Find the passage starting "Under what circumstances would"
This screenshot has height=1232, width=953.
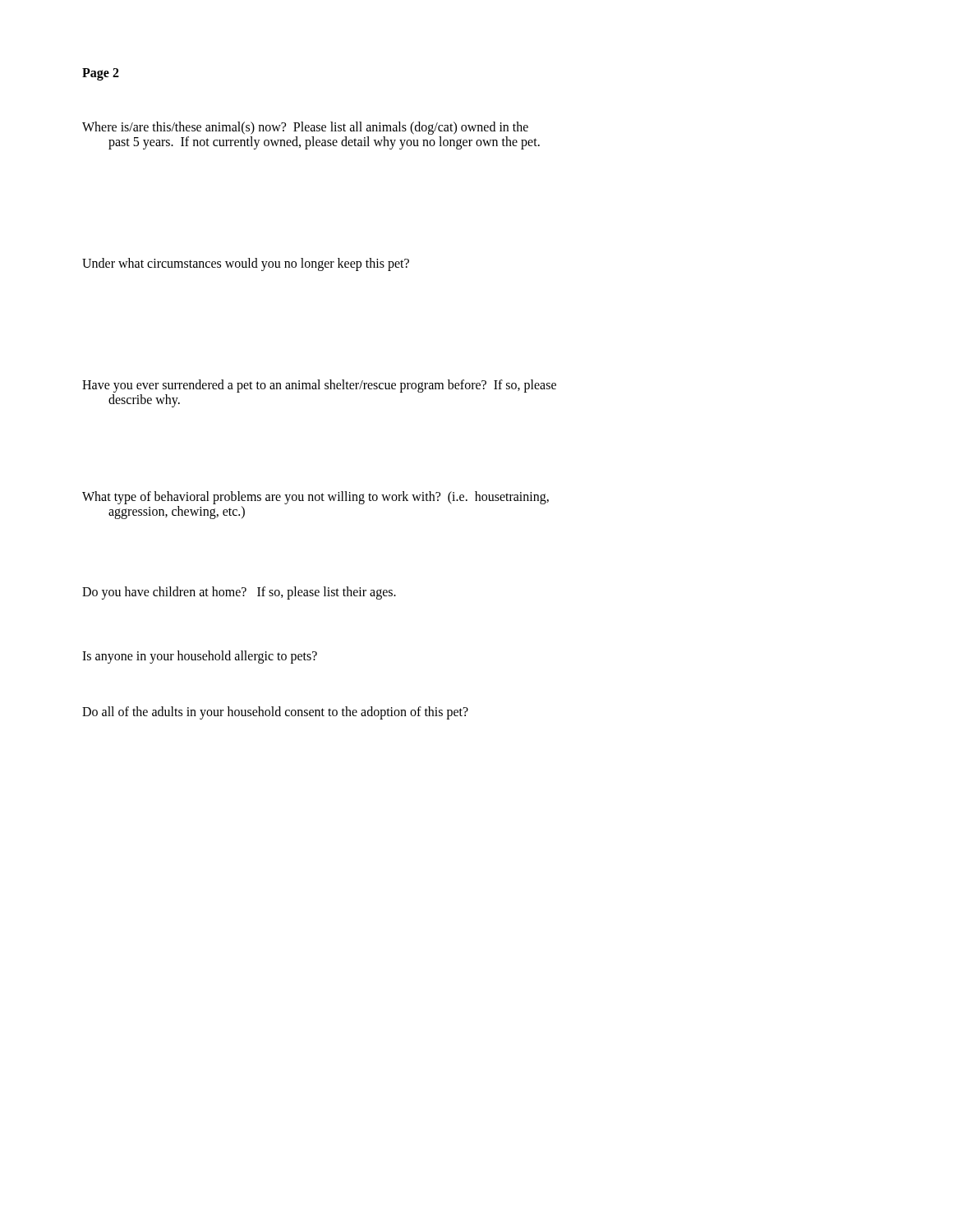246,263
